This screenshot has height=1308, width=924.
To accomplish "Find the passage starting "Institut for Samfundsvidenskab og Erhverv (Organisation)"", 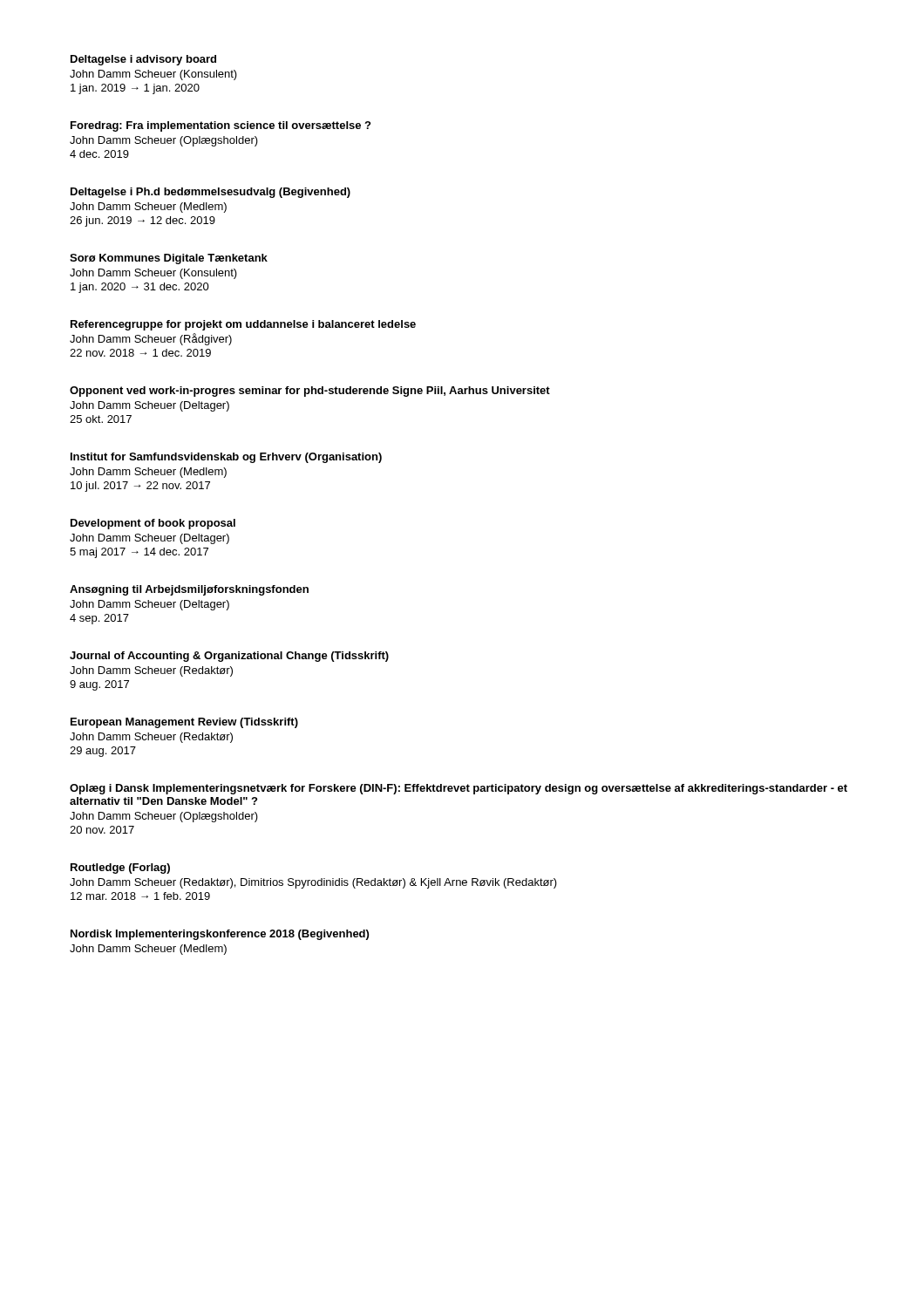I will 226,458.
